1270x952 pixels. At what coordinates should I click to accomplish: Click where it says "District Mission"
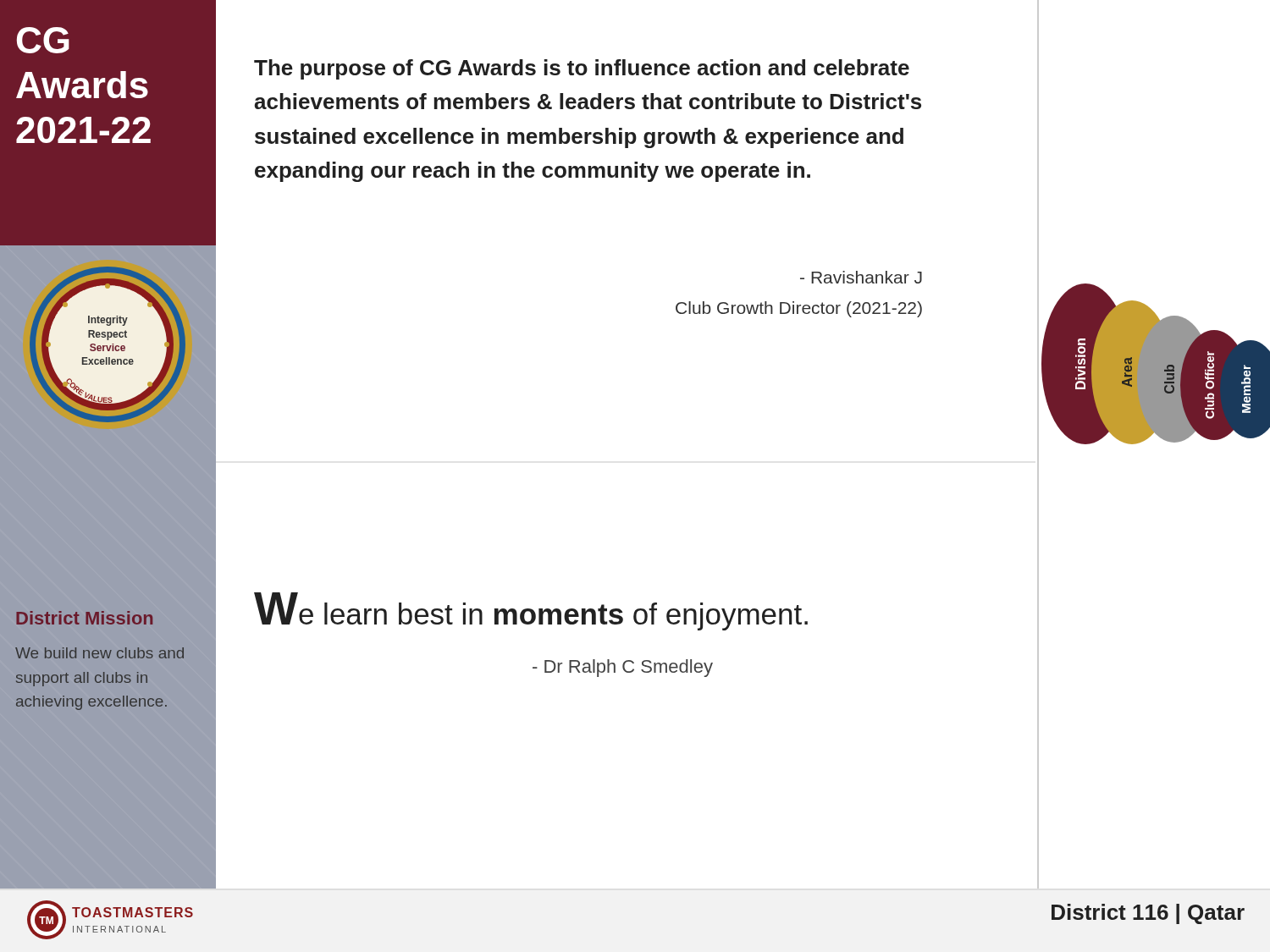click(85, 618)
